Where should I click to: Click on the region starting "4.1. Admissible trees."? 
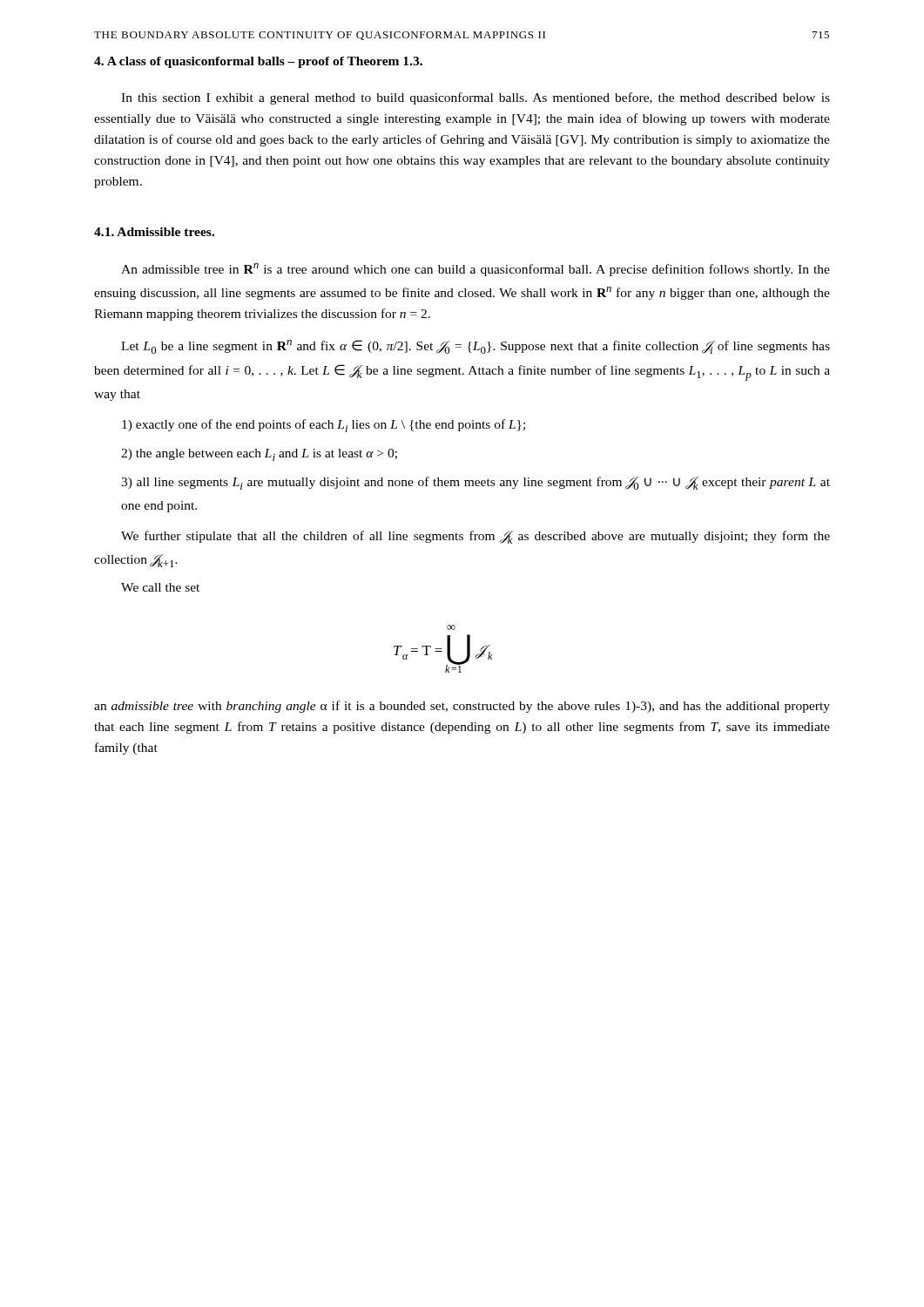click(154, 232)
